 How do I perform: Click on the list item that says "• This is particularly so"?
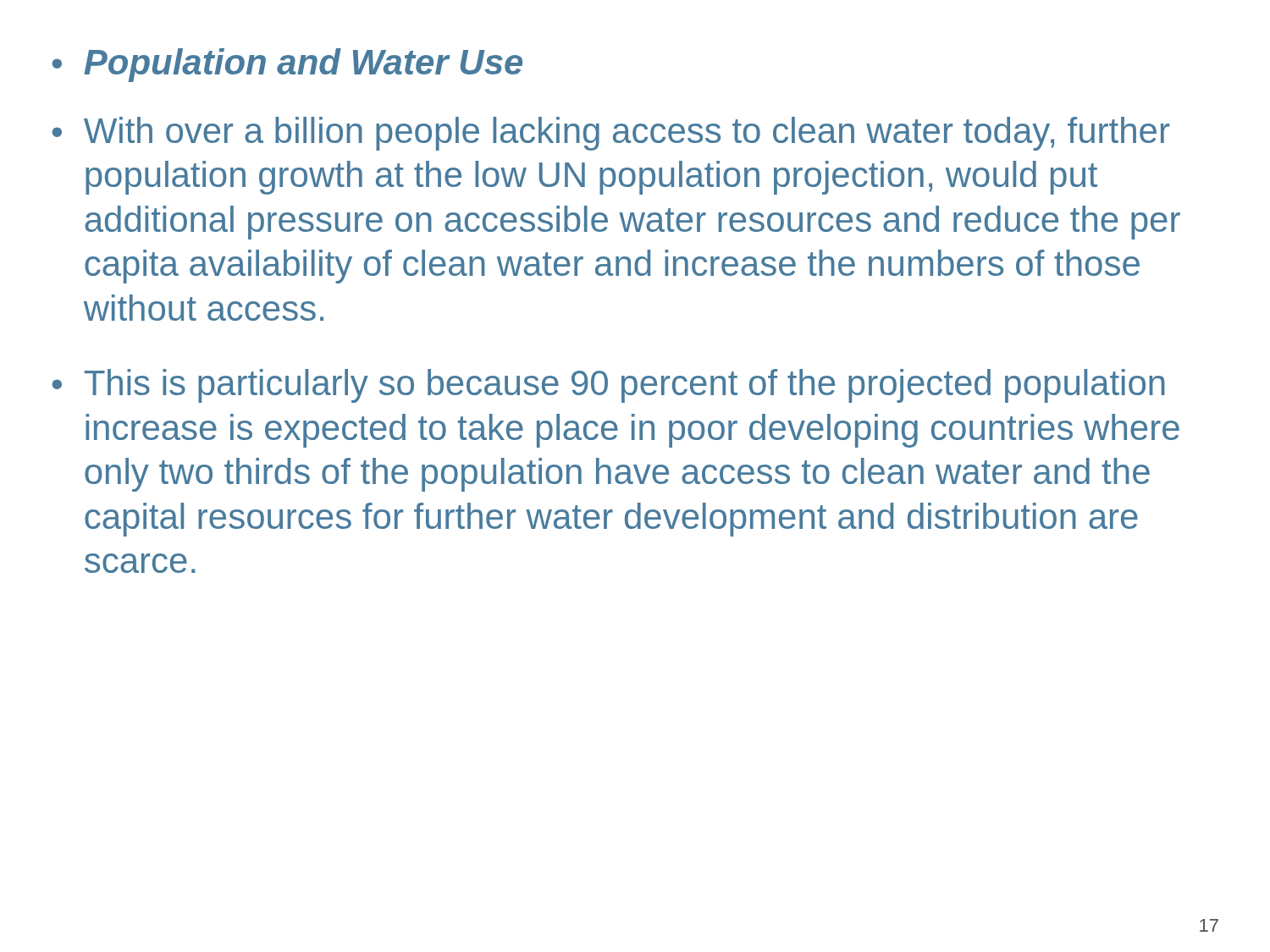pyautogui.click(x=635, y=472)
